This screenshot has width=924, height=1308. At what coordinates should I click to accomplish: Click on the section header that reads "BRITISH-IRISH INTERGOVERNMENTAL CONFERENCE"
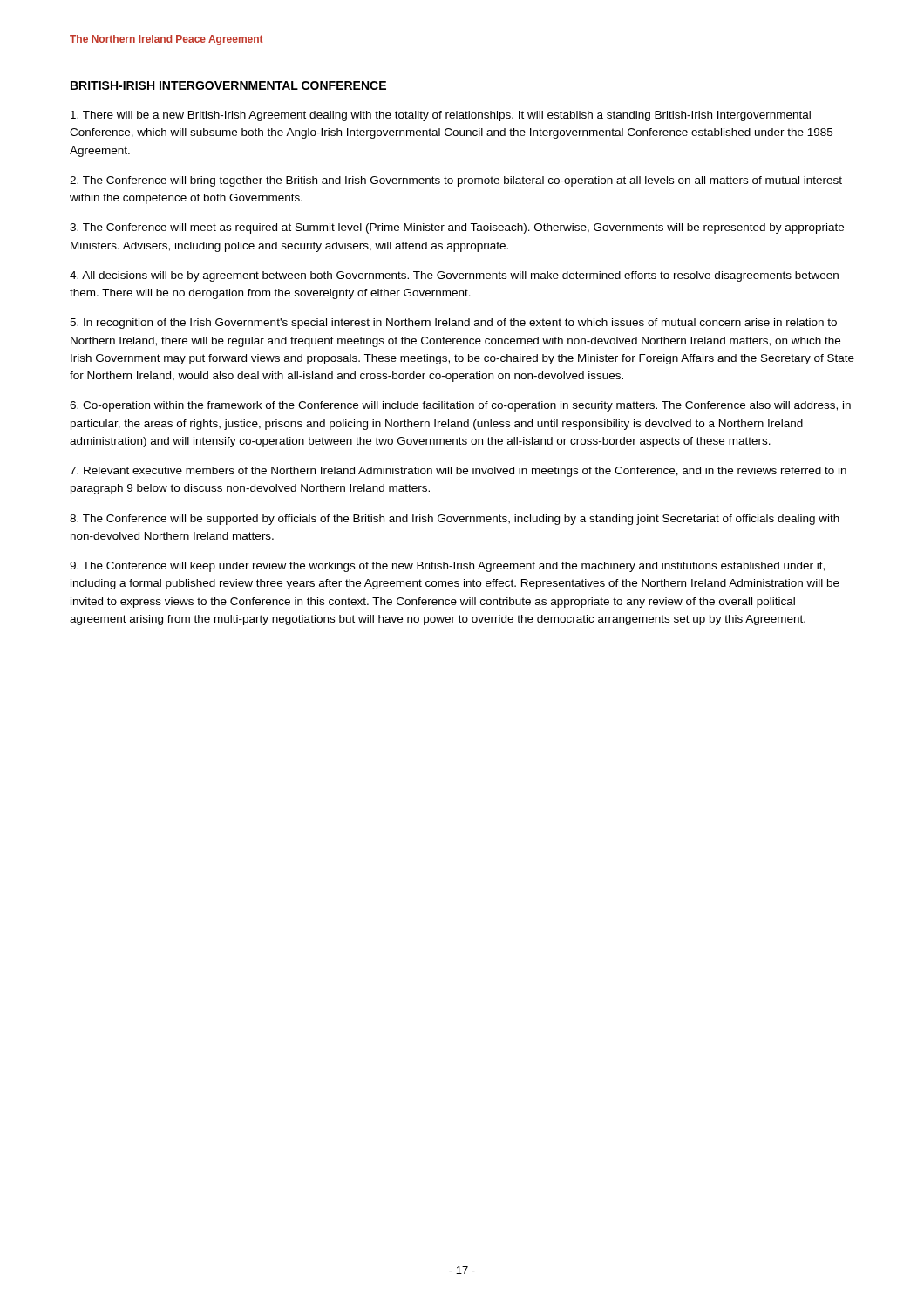228,85
